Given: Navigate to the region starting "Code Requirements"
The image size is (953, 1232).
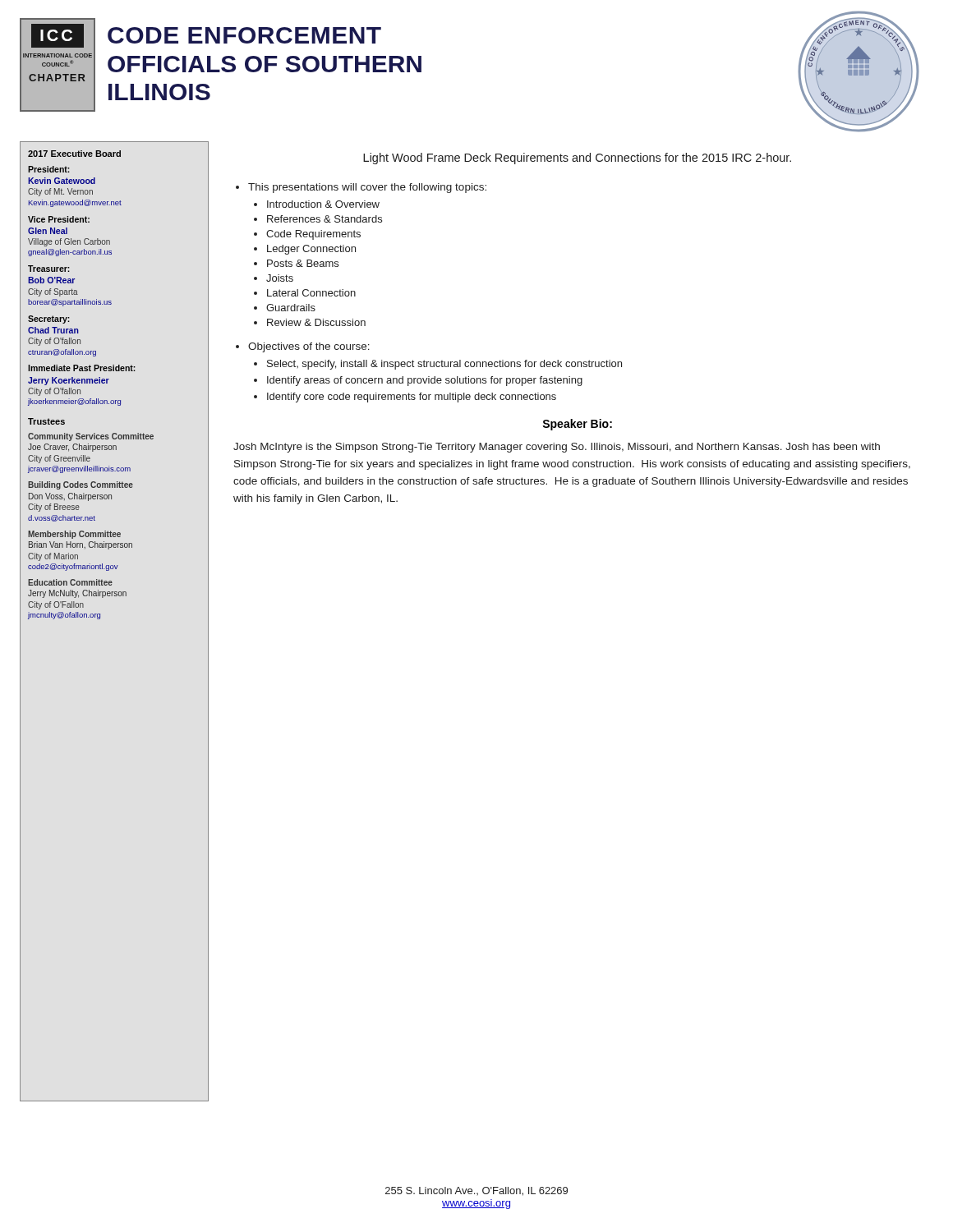Looking at the screenshot, I should [314, 234].
